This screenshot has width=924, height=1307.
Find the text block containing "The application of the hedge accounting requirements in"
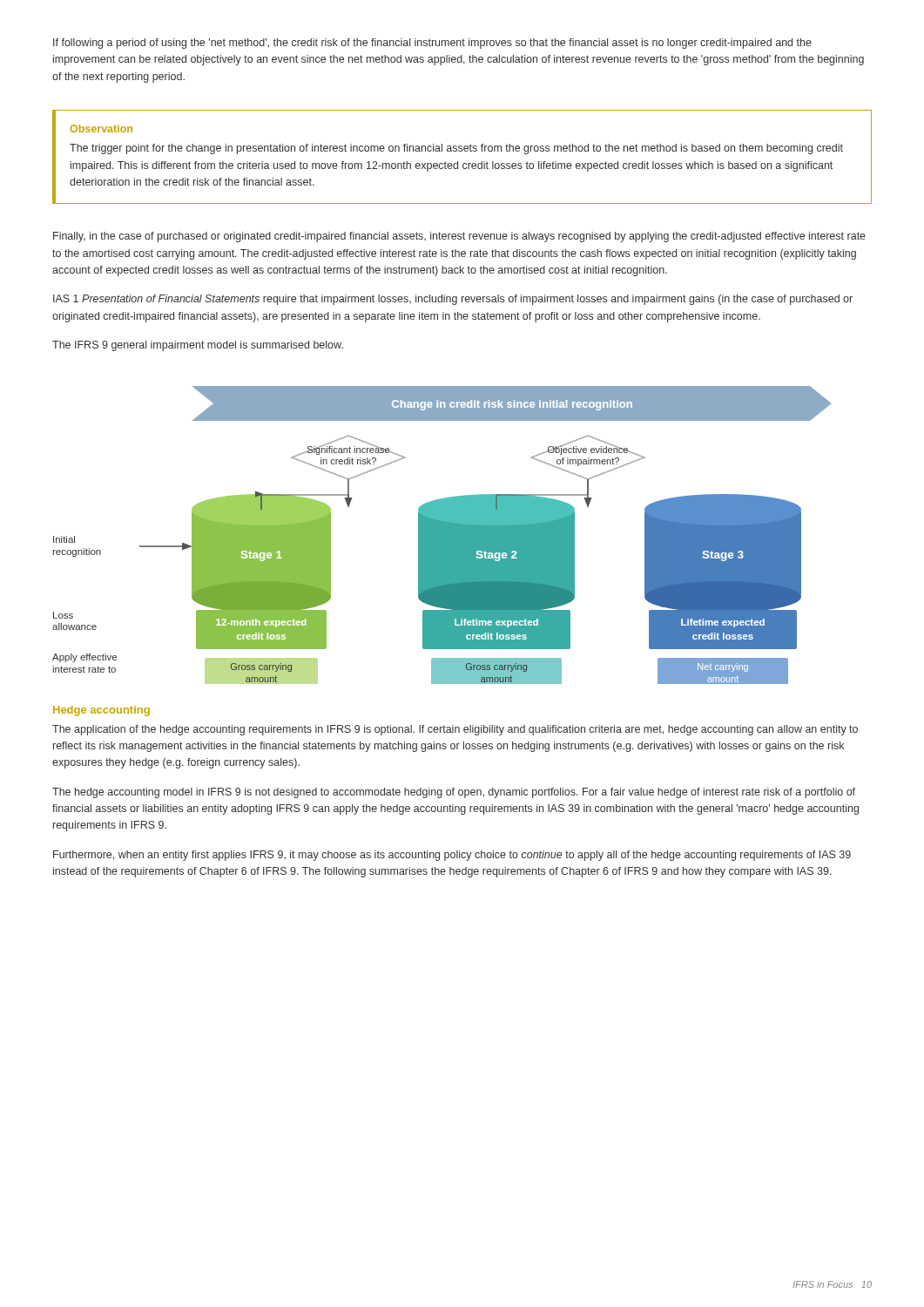click(x=455, y=746)
